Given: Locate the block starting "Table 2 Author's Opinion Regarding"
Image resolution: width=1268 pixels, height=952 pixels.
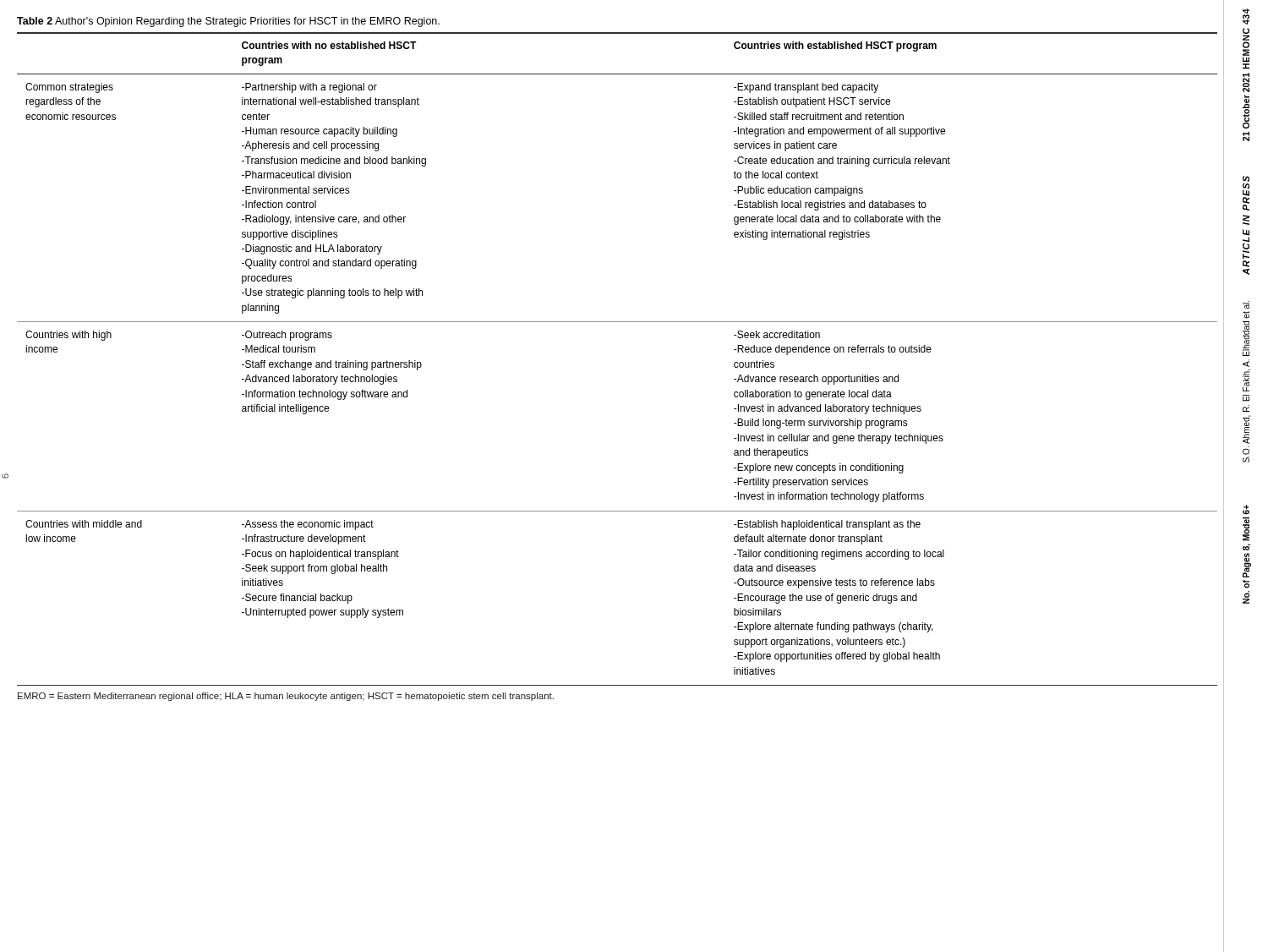Looking at the screenshot, I should (229, 21).
